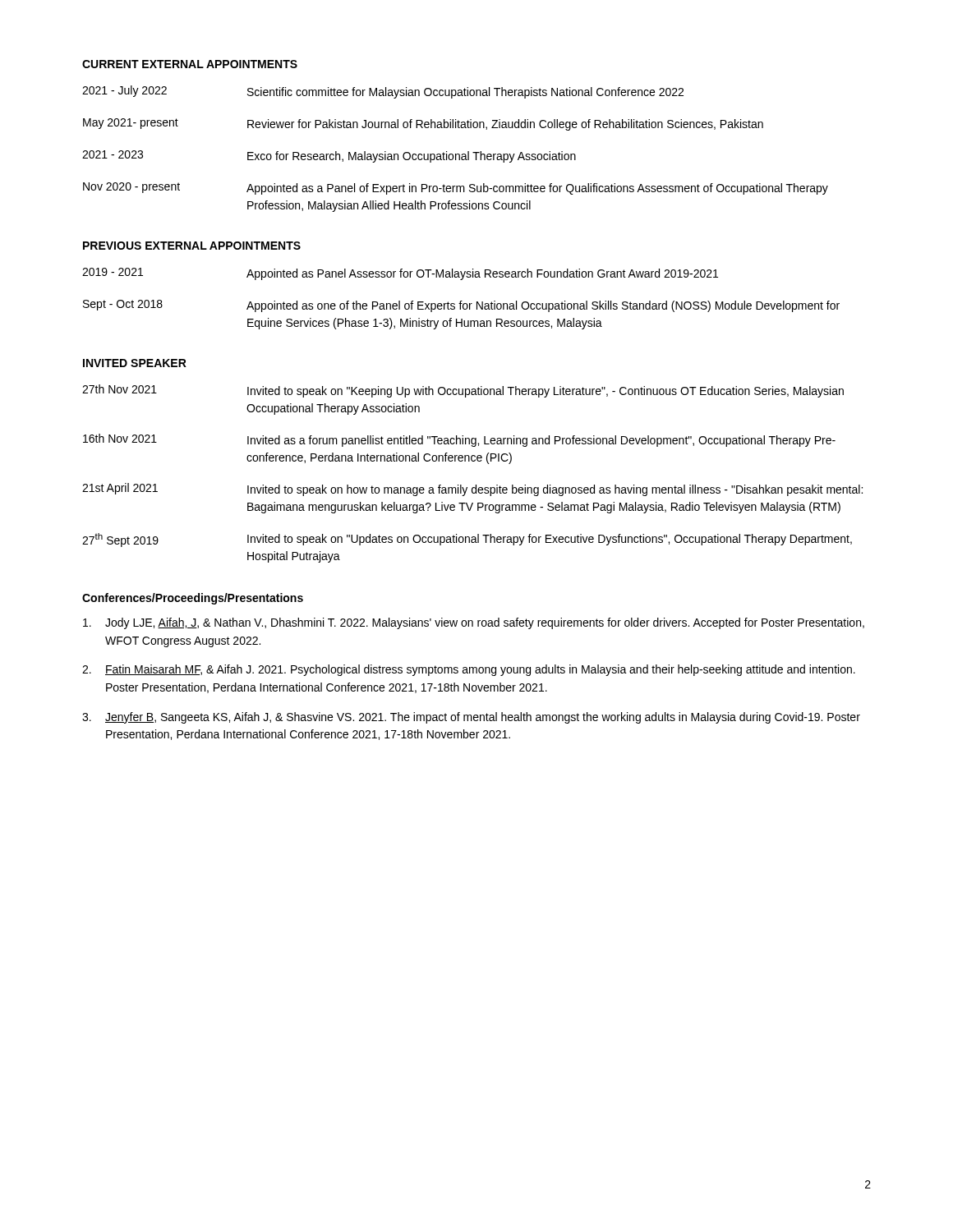
Task: Locate the block of text that opens with "16th Nov 2021 Invited as a forum"
Action: [476, 449]
